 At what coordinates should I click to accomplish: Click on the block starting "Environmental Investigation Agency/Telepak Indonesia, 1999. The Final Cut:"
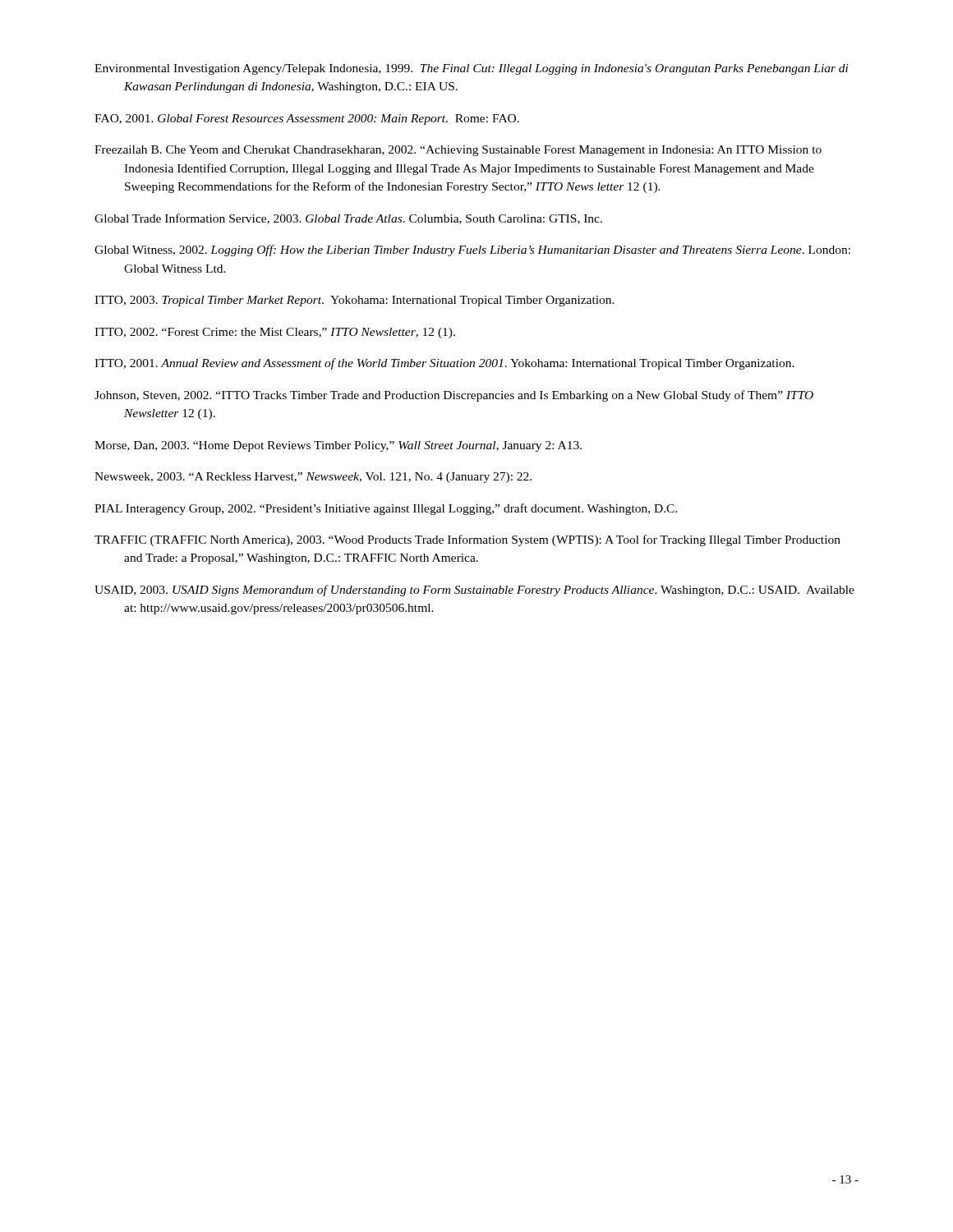pos(471,77)
